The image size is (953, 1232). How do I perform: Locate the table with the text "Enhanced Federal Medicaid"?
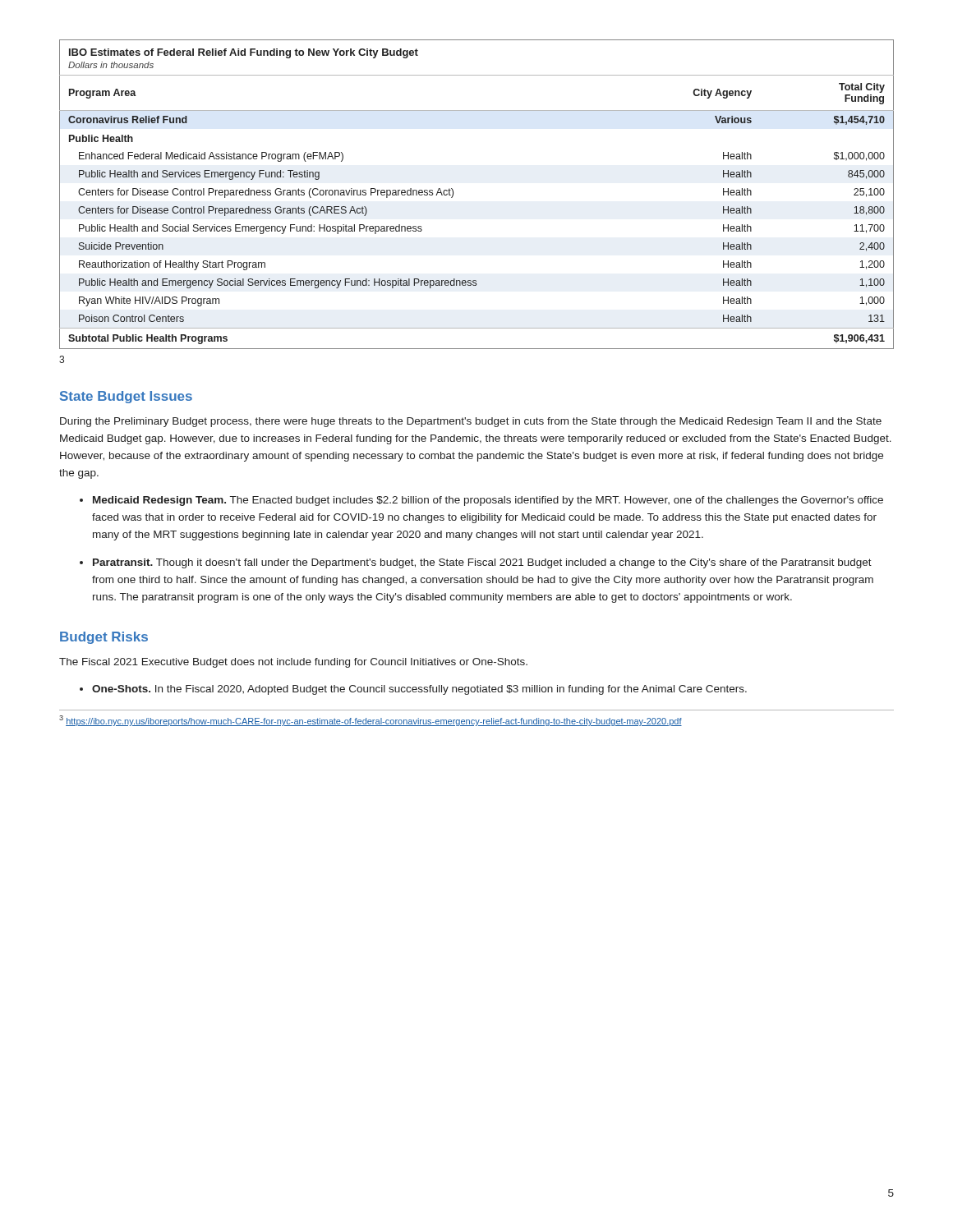(x=476, y=194)
